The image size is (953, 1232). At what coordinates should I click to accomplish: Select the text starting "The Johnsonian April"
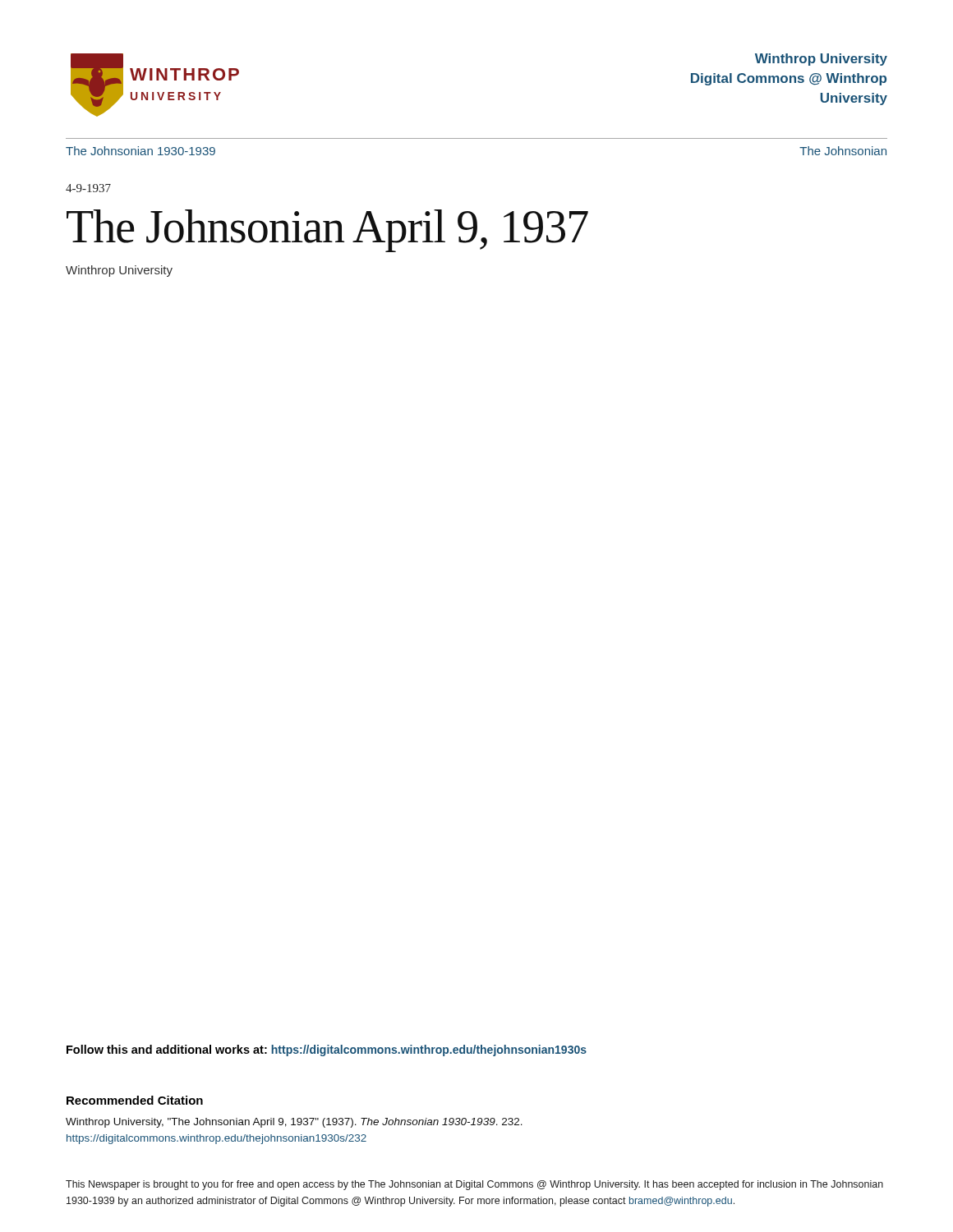point(327,227)
